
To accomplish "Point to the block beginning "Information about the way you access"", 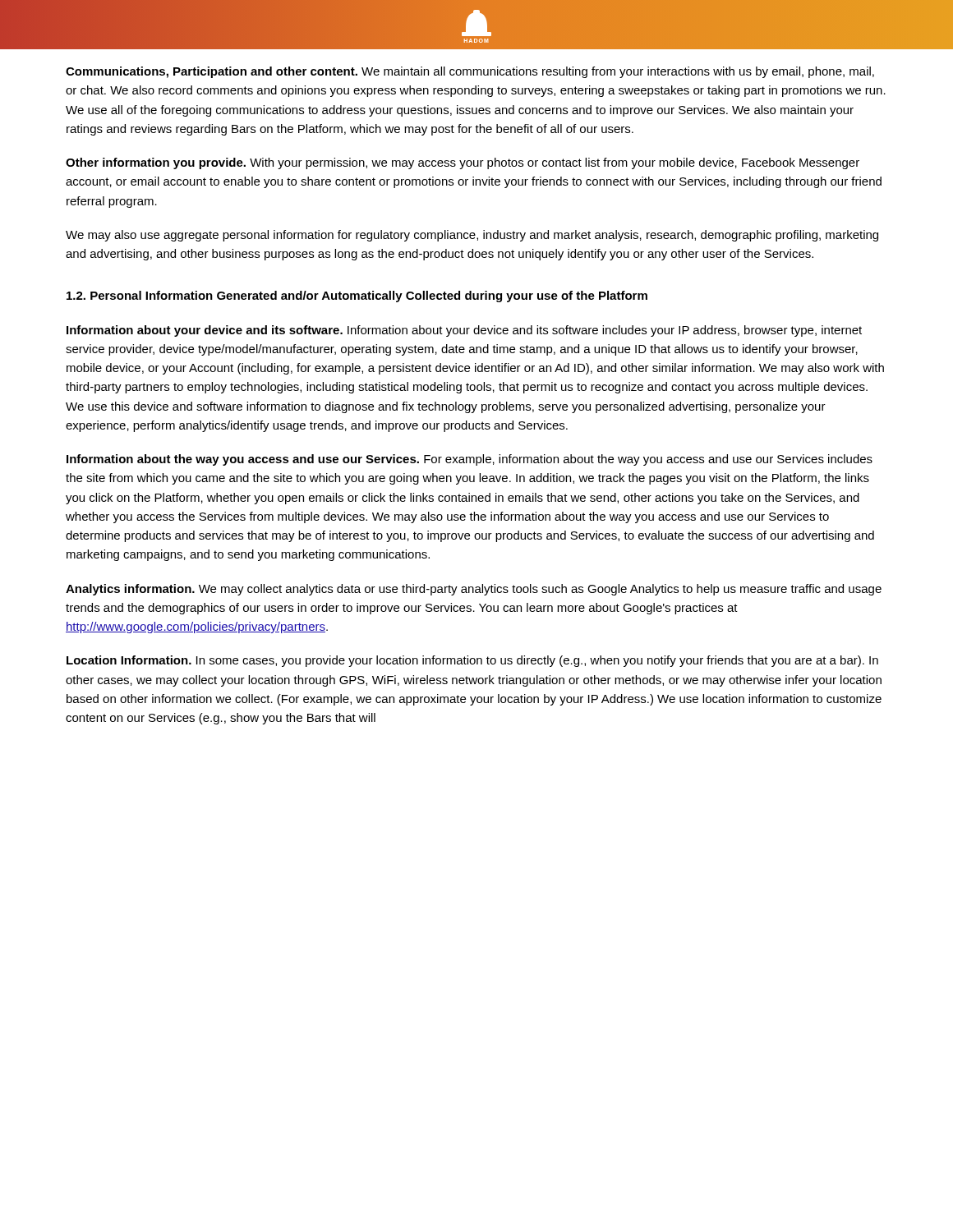I will [x=470, y=506].
